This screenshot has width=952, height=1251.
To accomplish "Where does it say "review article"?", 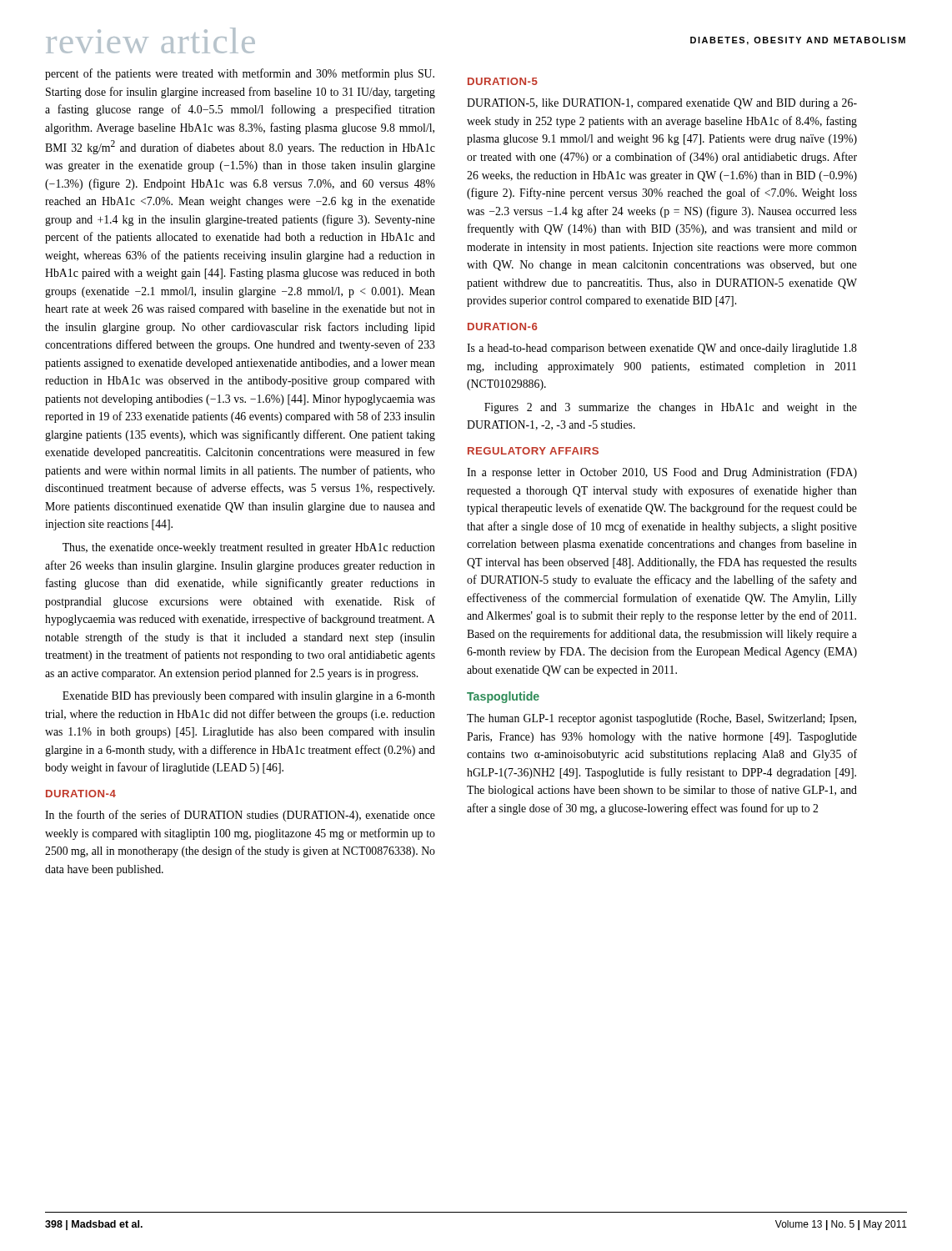I will tap(151, 42).
